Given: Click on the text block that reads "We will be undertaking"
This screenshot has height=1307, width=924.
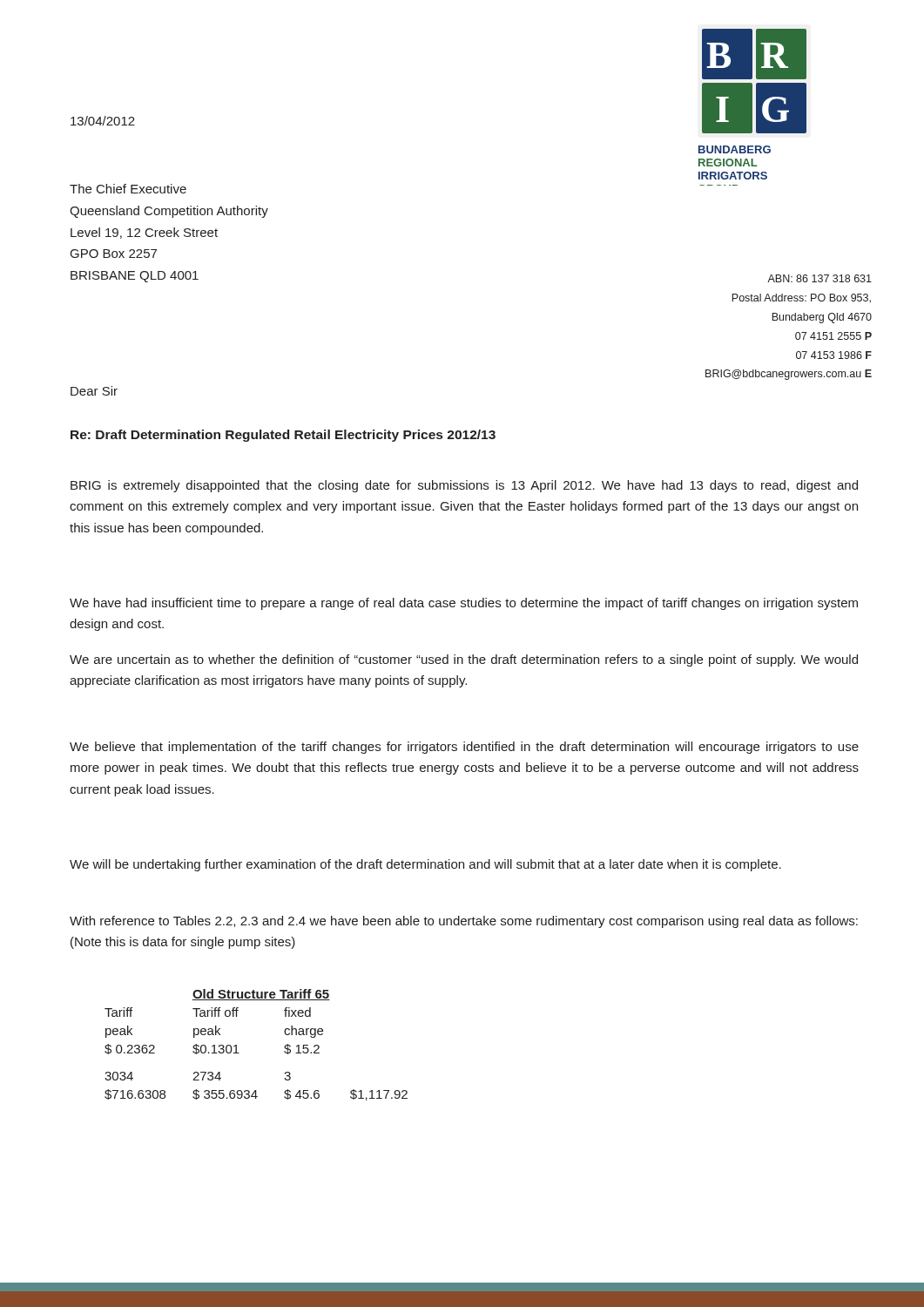Looking at the screenshot, I should tap(426, 864).
